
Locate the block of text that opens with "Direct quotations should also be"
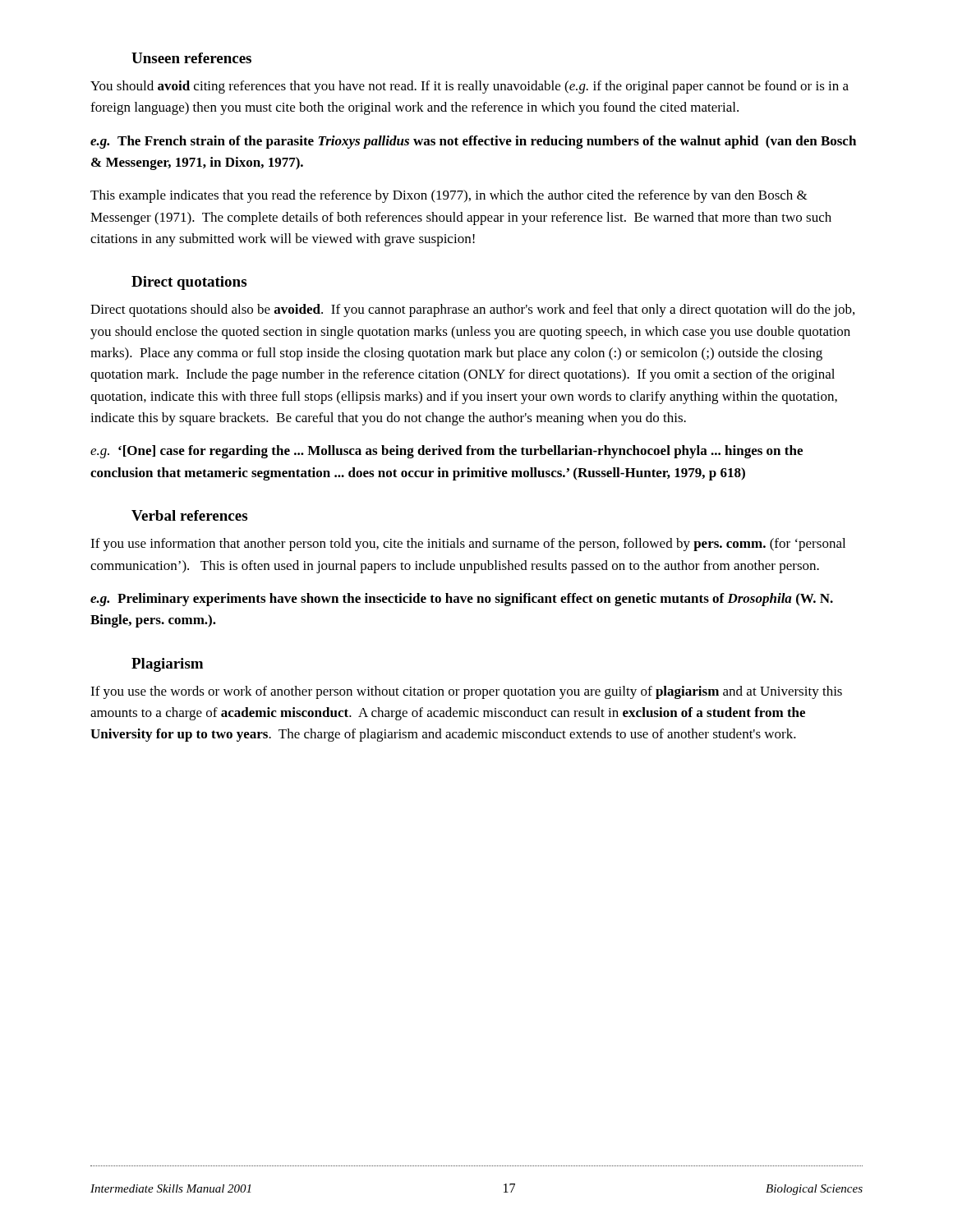point(473,364)
